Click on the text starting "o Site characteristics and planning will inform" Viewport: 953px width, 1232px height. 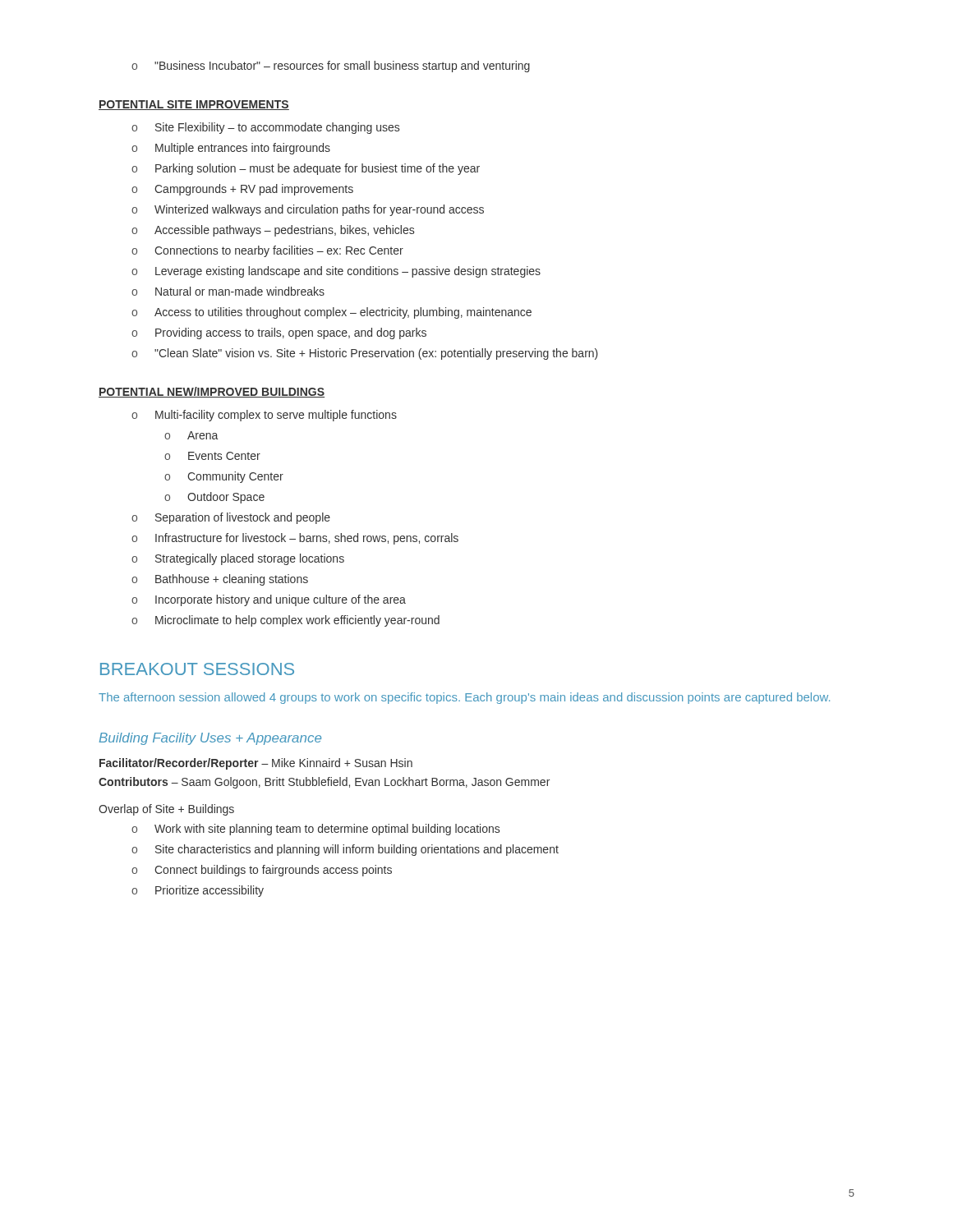345,849
